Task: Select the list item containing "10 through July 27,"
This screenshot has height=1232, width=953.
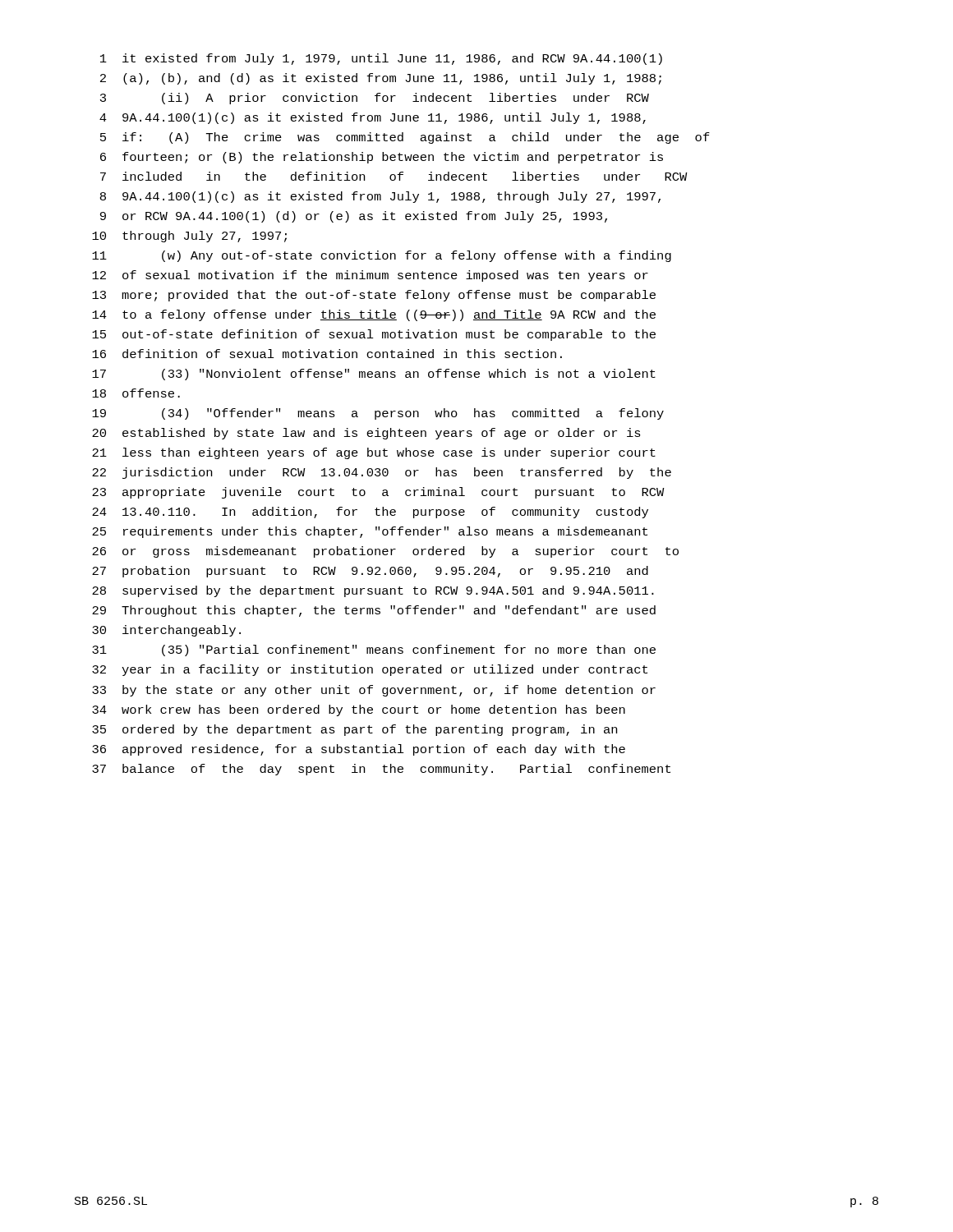Action: pos(189,237)
